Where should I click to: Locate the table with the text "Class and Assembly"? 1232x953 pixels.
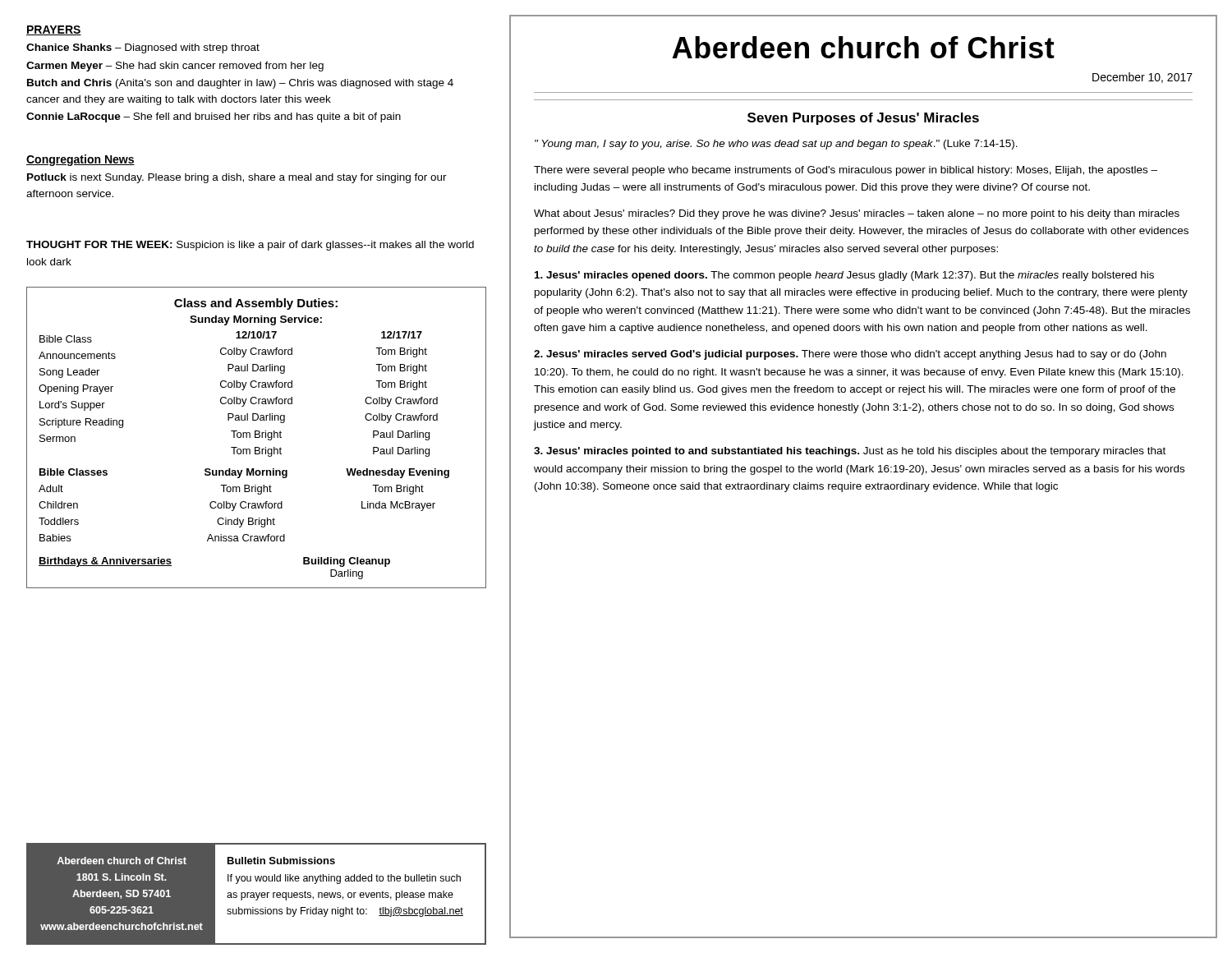(x=256, y=438)
